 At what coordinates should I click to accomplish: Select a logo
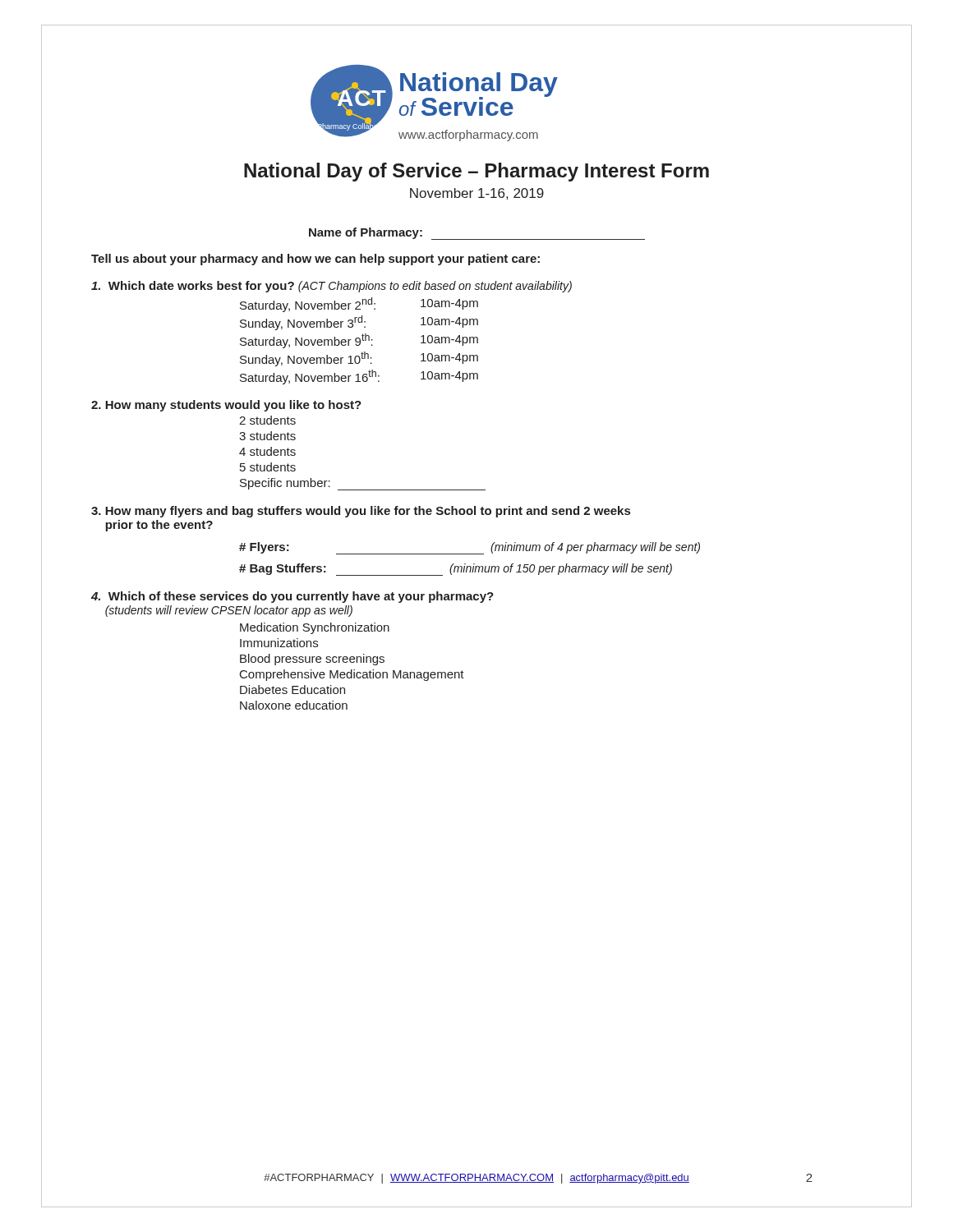476,101
